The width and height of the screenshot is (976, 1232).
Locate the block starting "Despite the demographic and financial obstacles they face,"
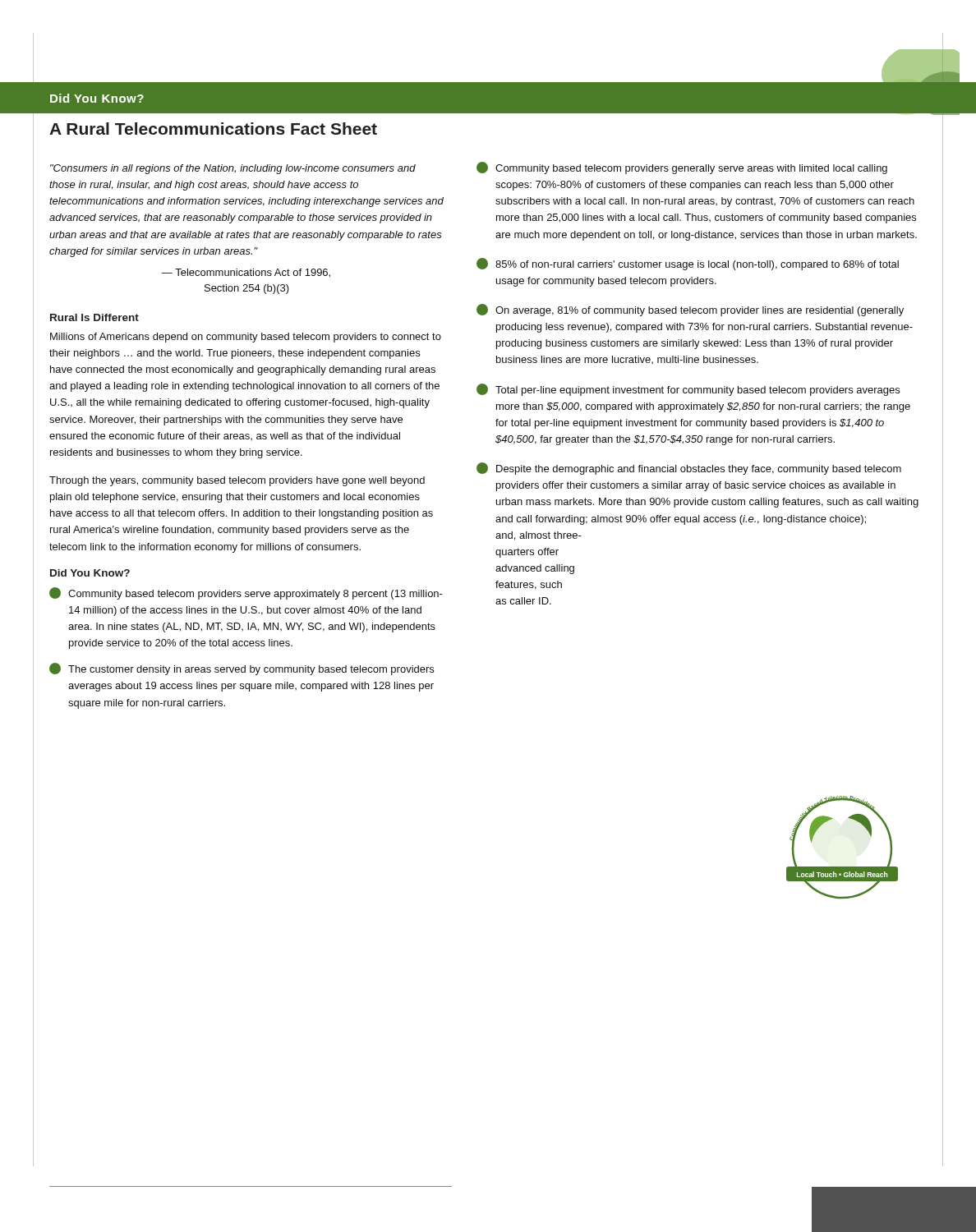pyautogui.click(x=689, y=469)
